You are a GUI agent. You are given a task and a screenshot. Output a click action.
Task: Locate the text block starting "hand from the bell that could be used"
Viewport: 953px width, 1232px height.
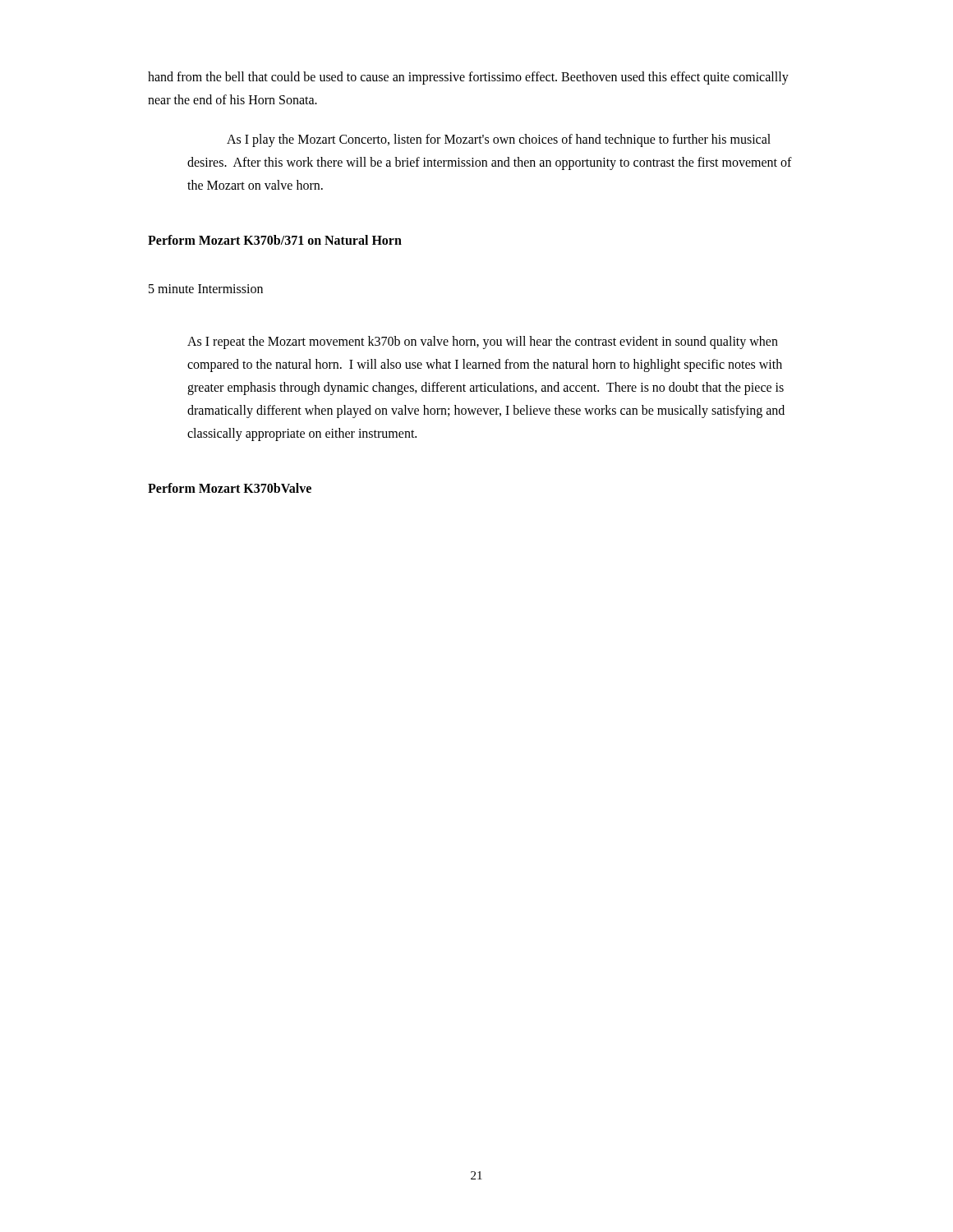(x=468, y=88)
